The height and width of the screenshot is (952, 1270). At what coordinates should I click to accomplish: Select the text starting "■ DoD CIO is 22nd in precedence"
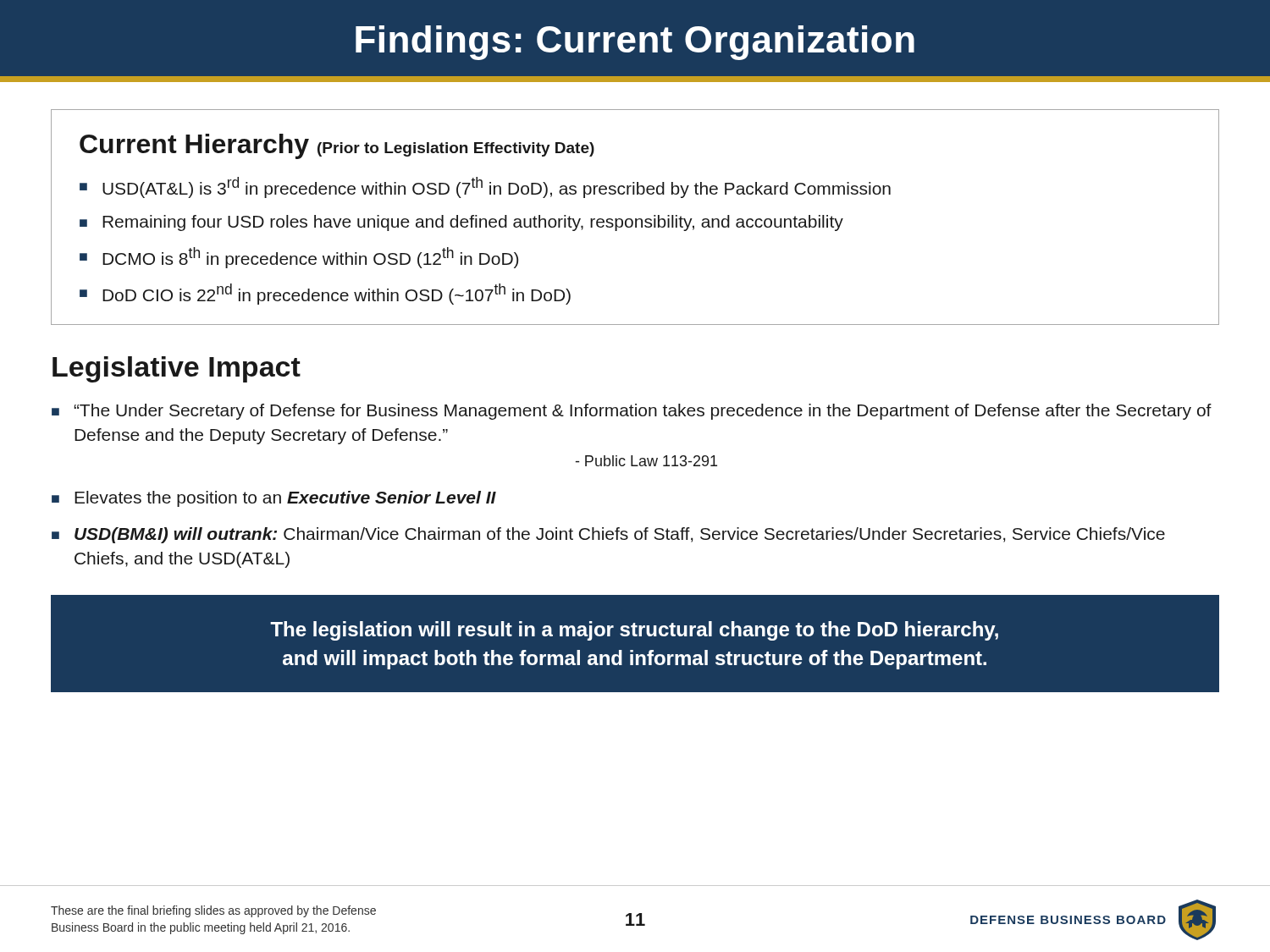(x=325, y=294)
